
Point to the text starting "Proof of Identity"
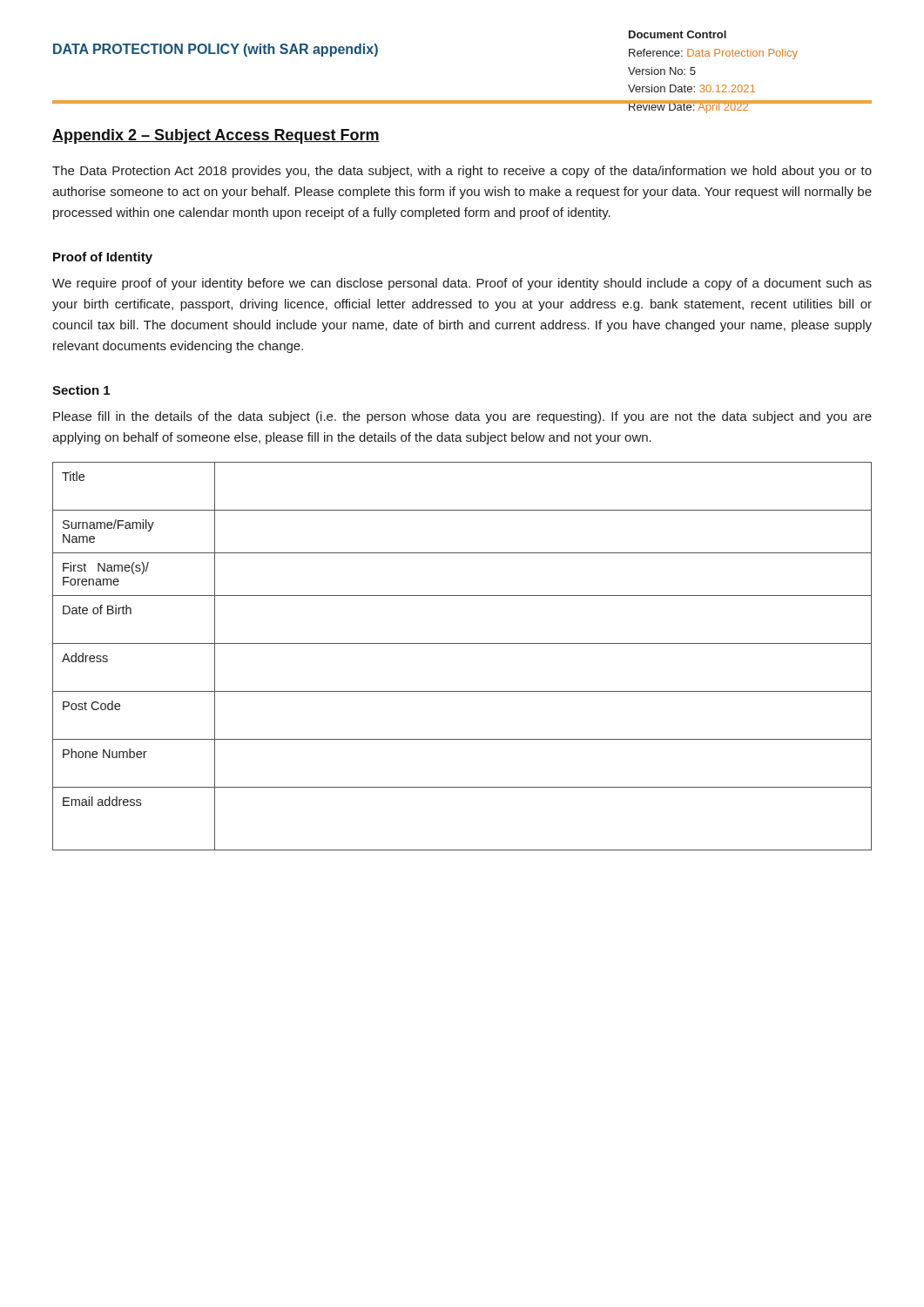102,257
